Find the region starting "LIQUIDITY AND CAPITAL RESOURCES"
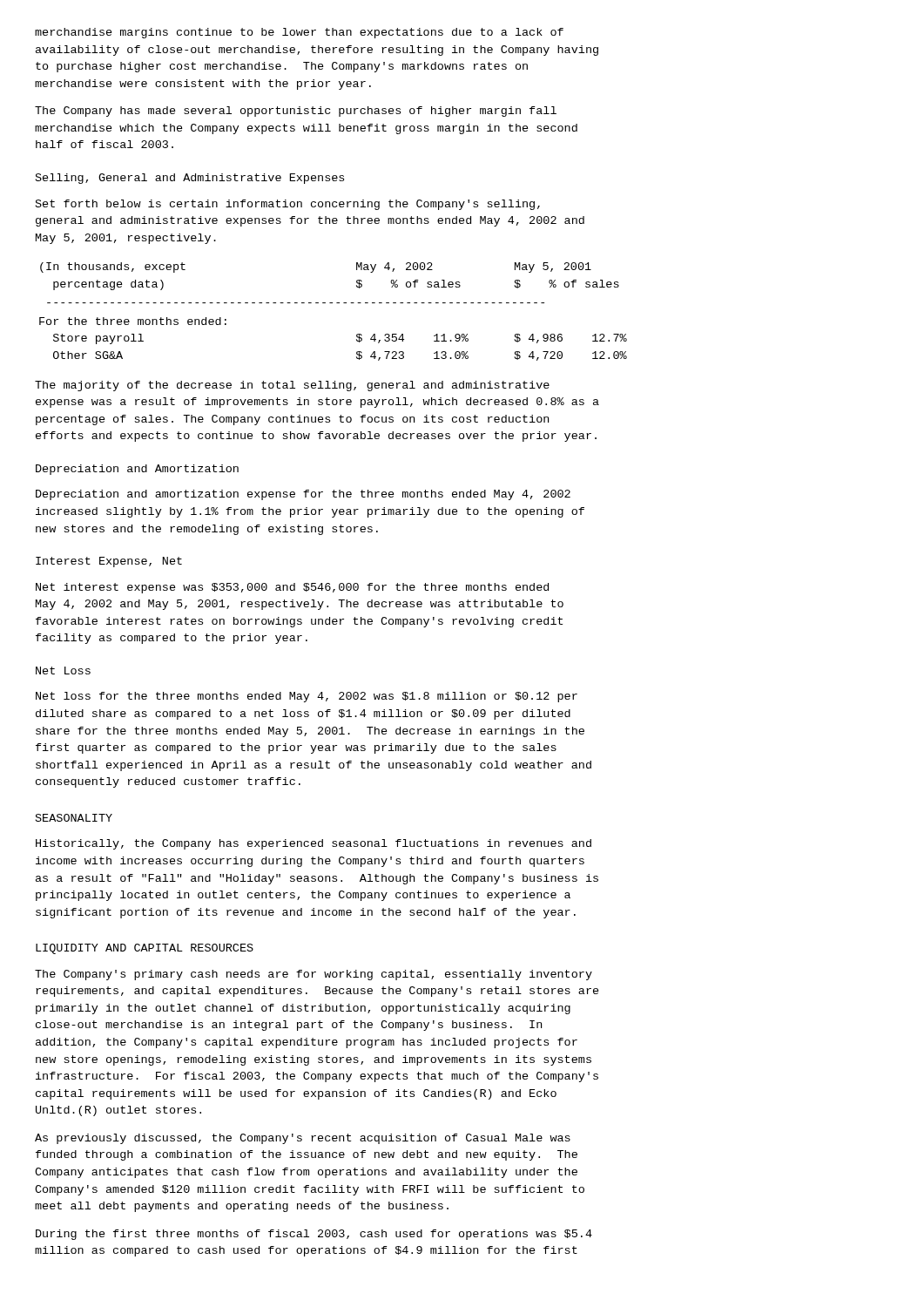This screenshot has width=924, height=1307. click(144, 949)
